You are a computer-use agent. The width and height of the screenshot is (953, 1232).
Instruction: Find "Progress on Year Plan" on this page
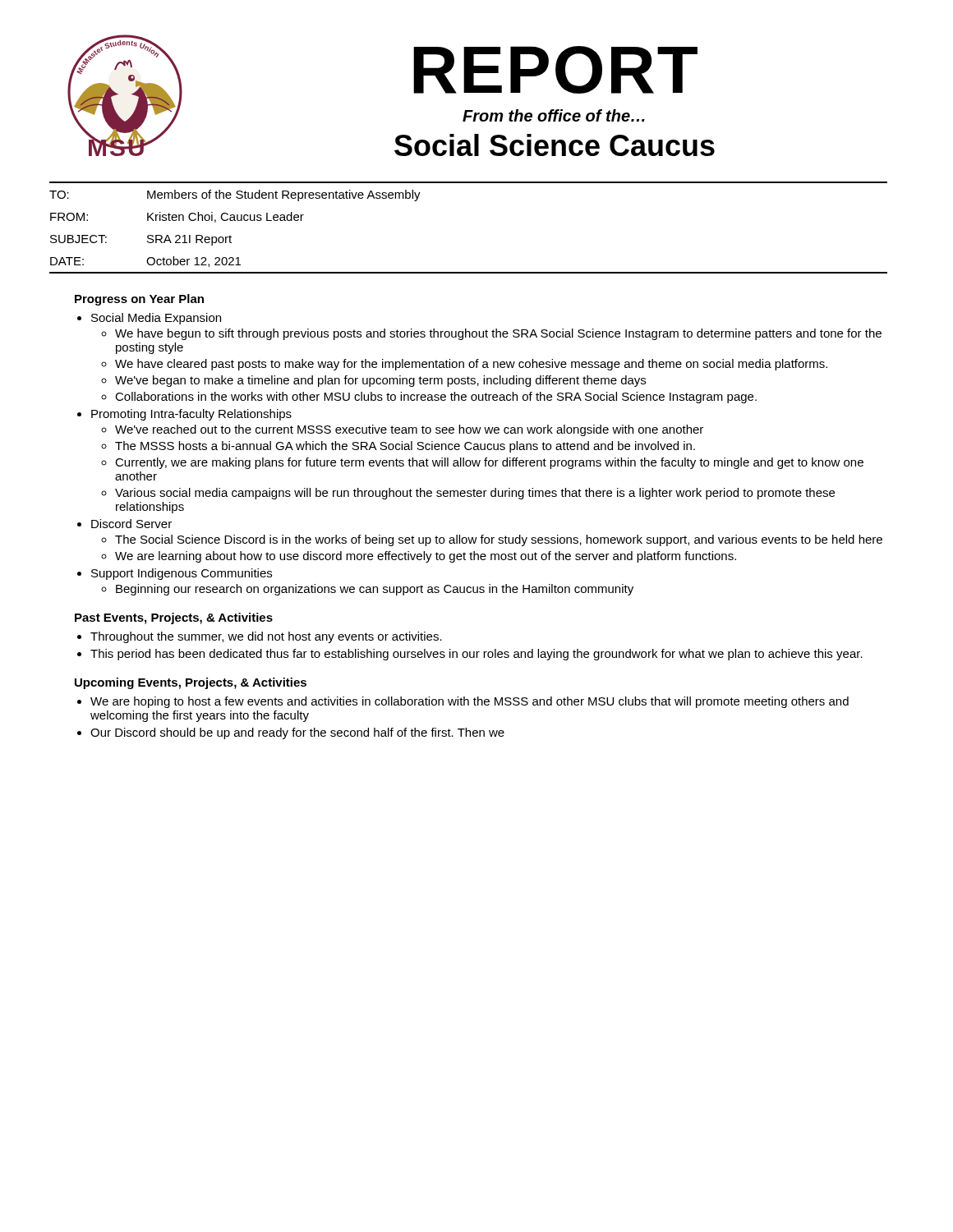coord(139,299)
